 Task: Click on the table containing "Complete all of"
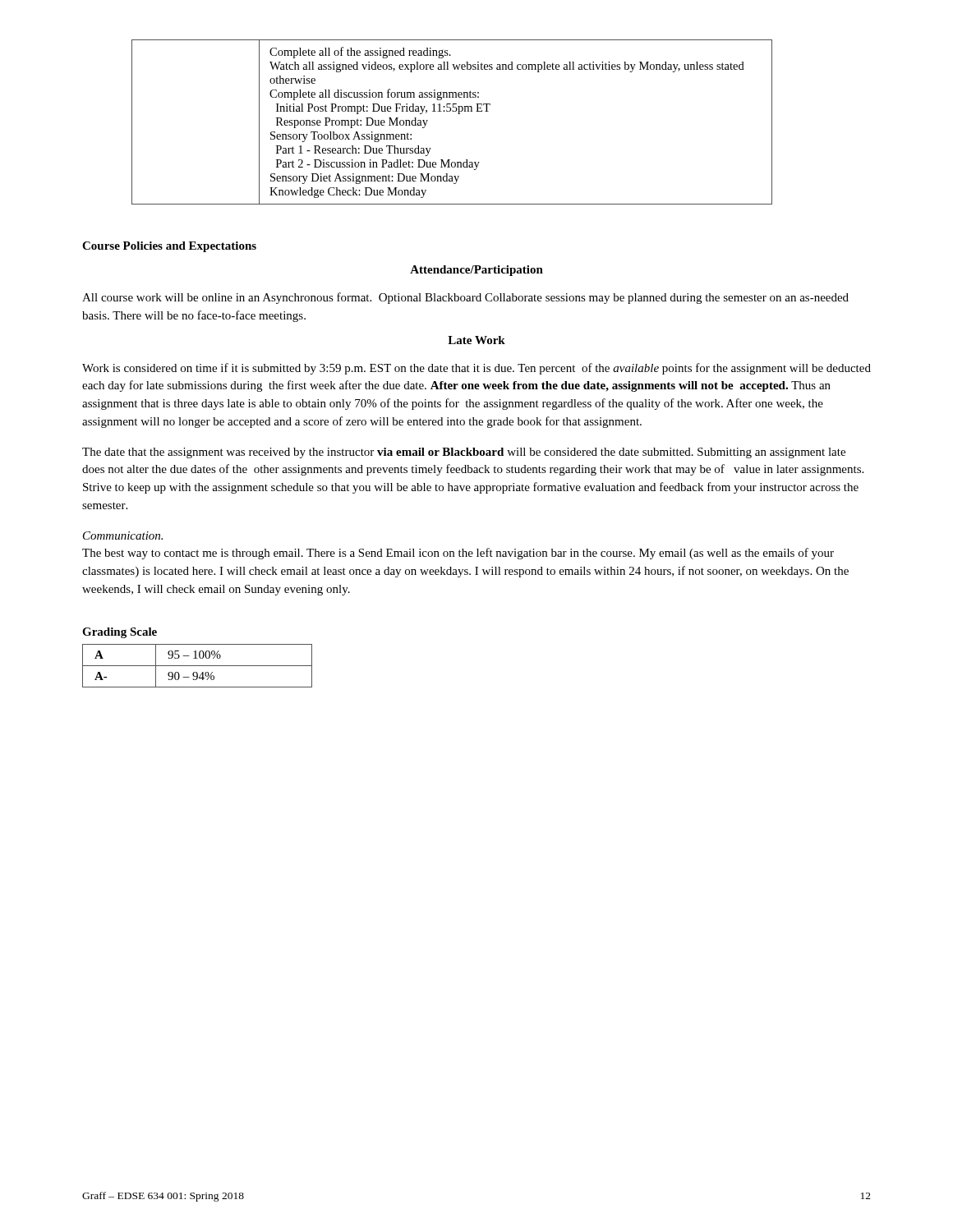[476, 122]
